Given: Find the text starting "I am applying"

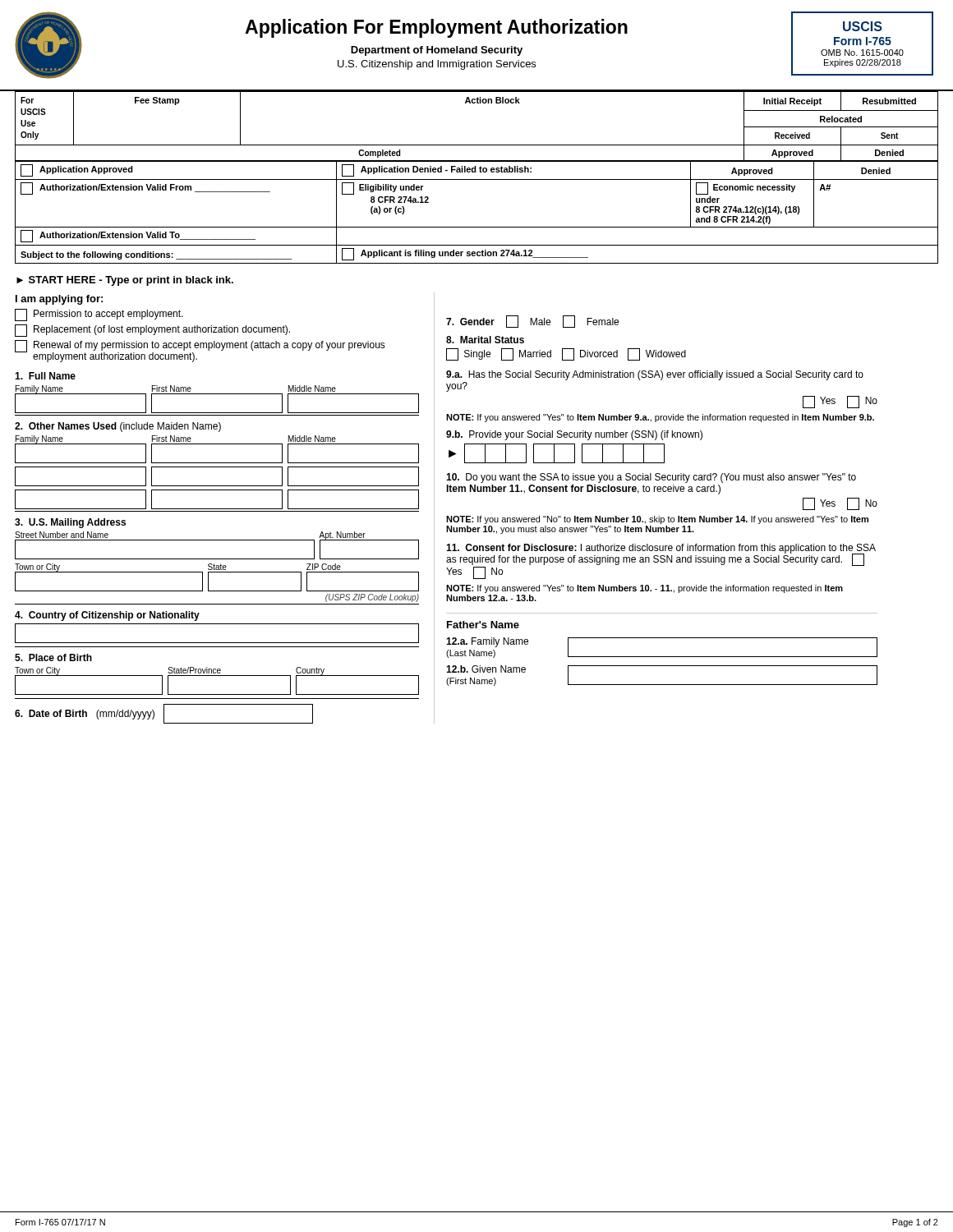Looking at the screenshot, I should pos(59,299).
